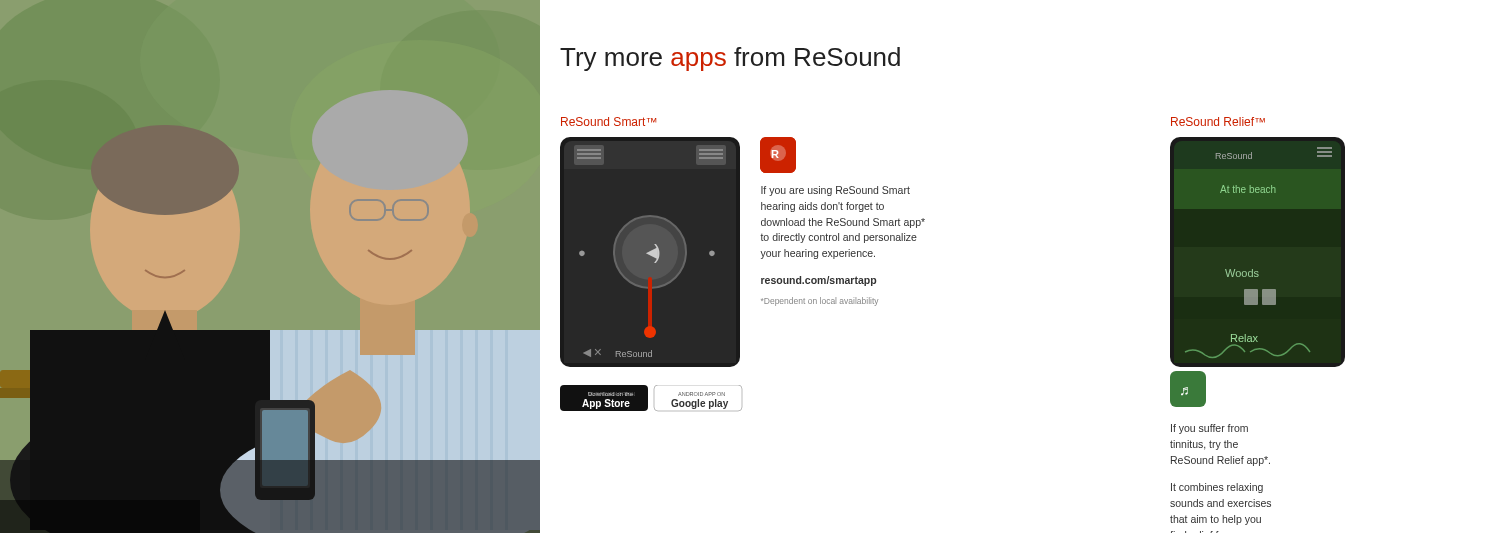1500x533 pixels.
Task: Locate the text block with the text "It combines relaxing sounds and exercises that aim"
Action: point(1221,507)
